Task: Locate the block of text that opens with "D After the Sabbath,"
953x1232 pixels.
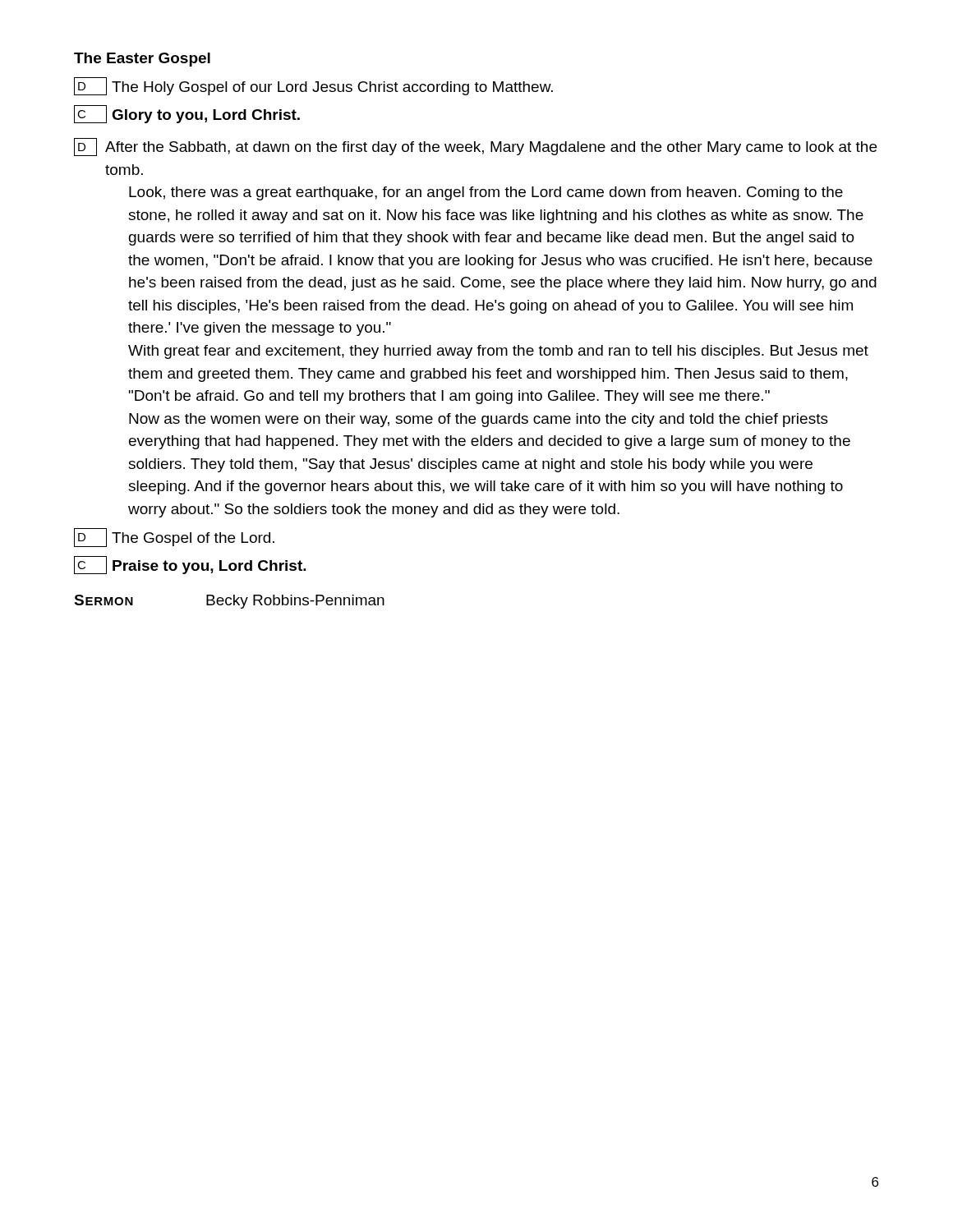Action: click(x=475, y=147)
